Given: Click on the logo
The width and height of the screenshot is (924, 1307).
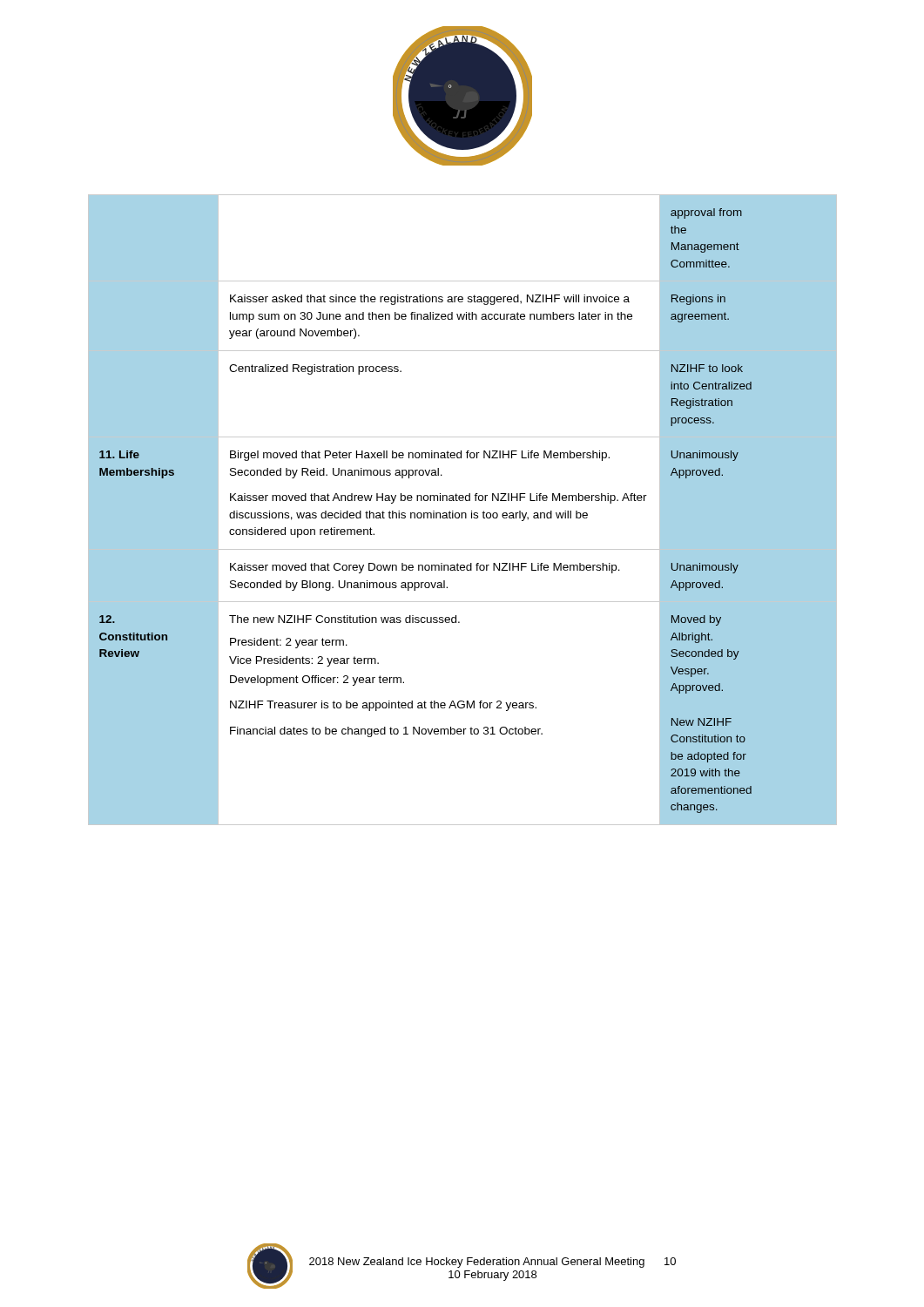Looking at the screenshot, I should click(462, 93).
